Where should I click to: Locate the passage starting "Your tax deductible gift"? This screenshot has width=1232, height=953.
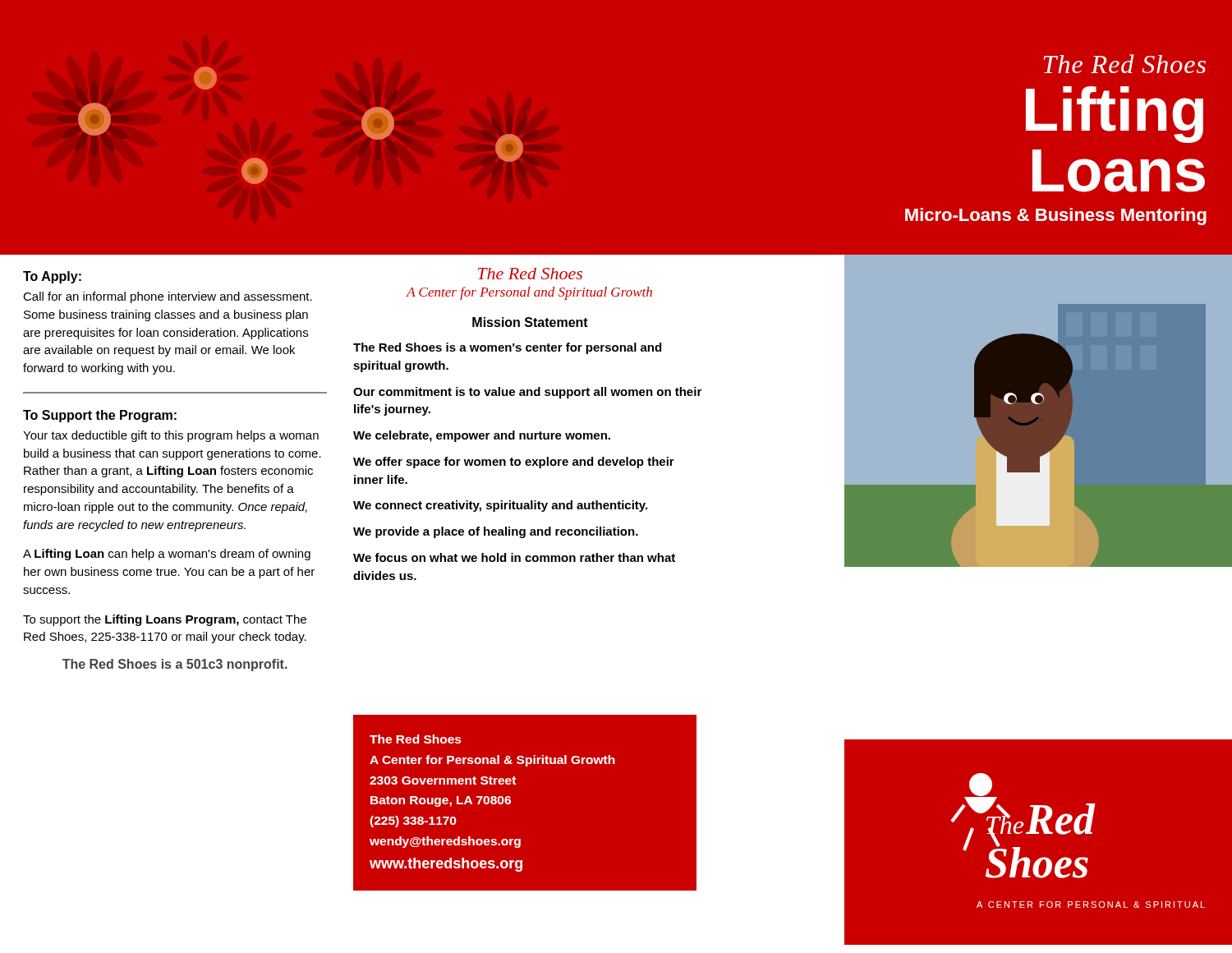175,536
